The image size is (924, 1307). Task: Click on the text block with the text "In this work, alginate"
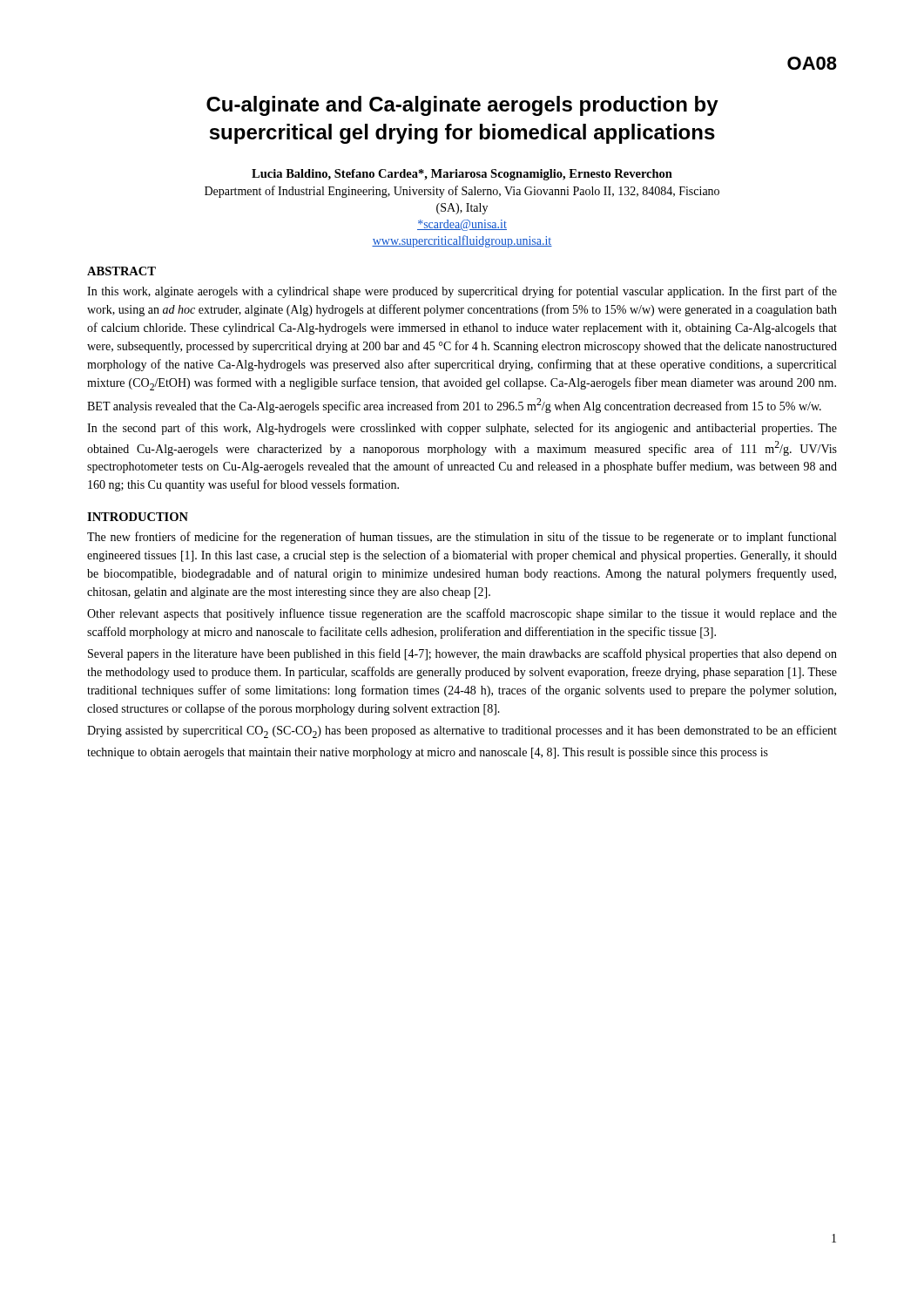462,349
